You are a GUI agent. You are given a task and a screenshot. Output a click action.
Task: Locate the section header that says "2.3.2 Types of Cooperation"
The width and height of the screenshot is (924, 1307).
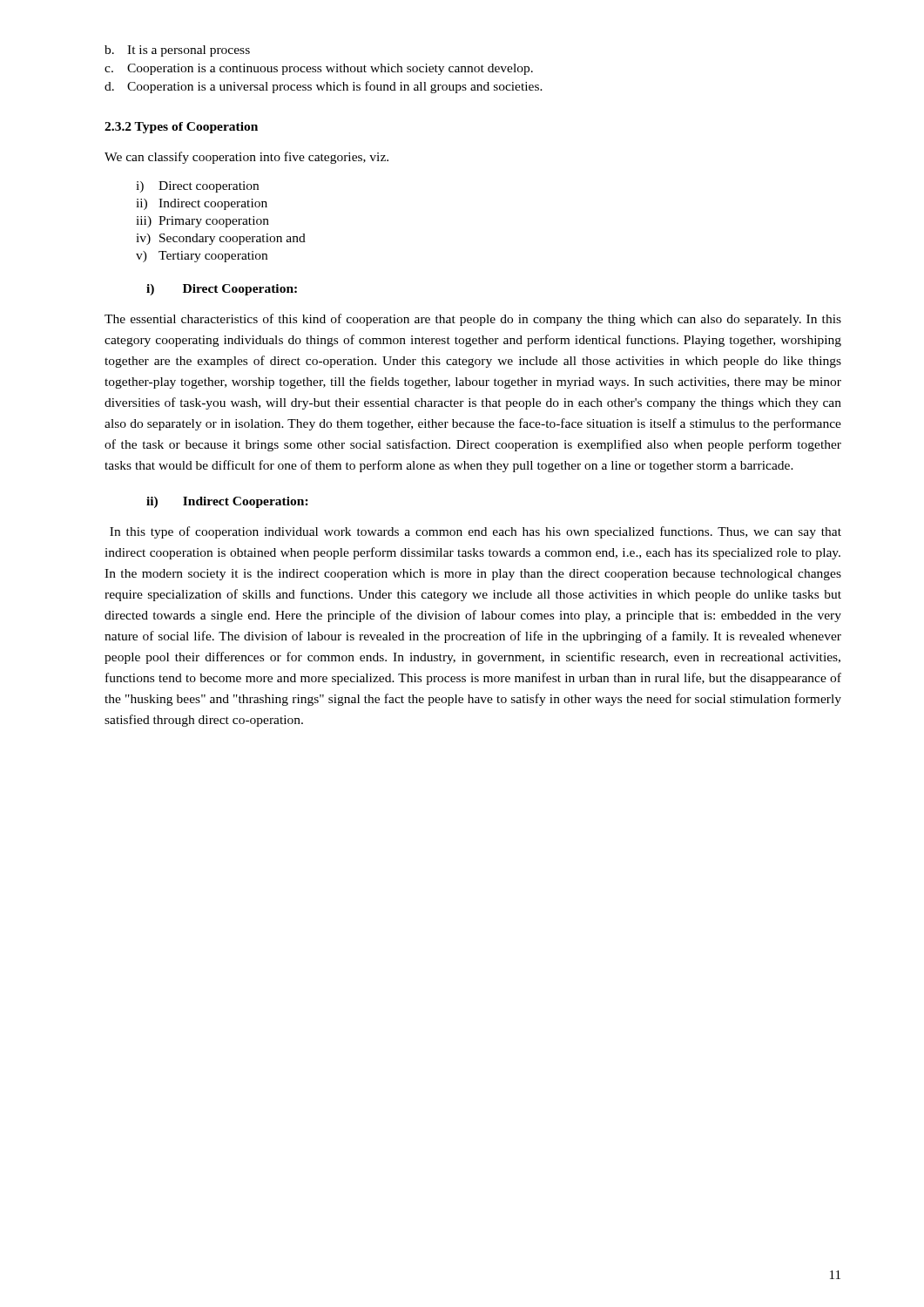click(x=181, y=126)
